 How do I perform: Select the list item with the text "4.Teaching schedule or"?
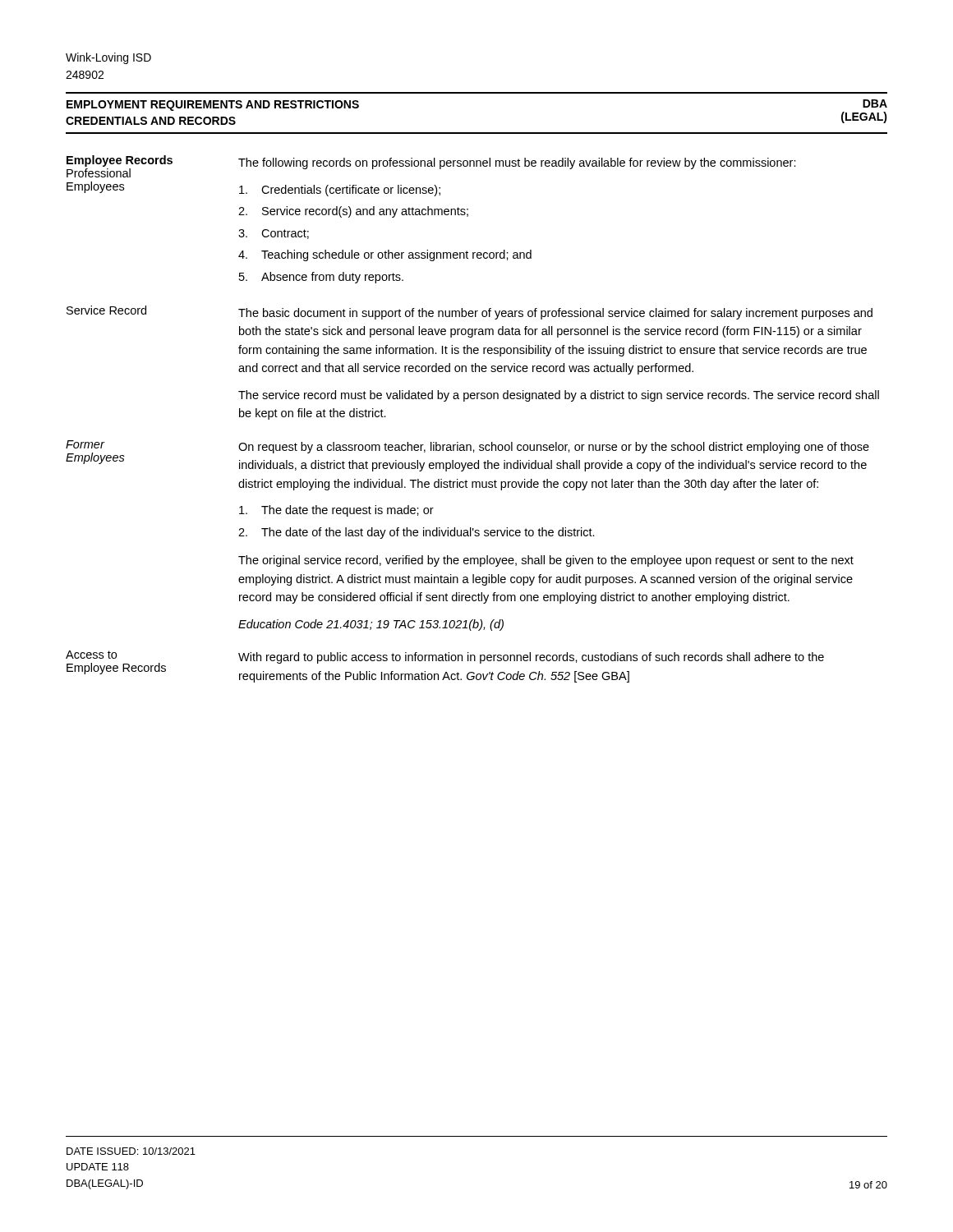point(385,255)
